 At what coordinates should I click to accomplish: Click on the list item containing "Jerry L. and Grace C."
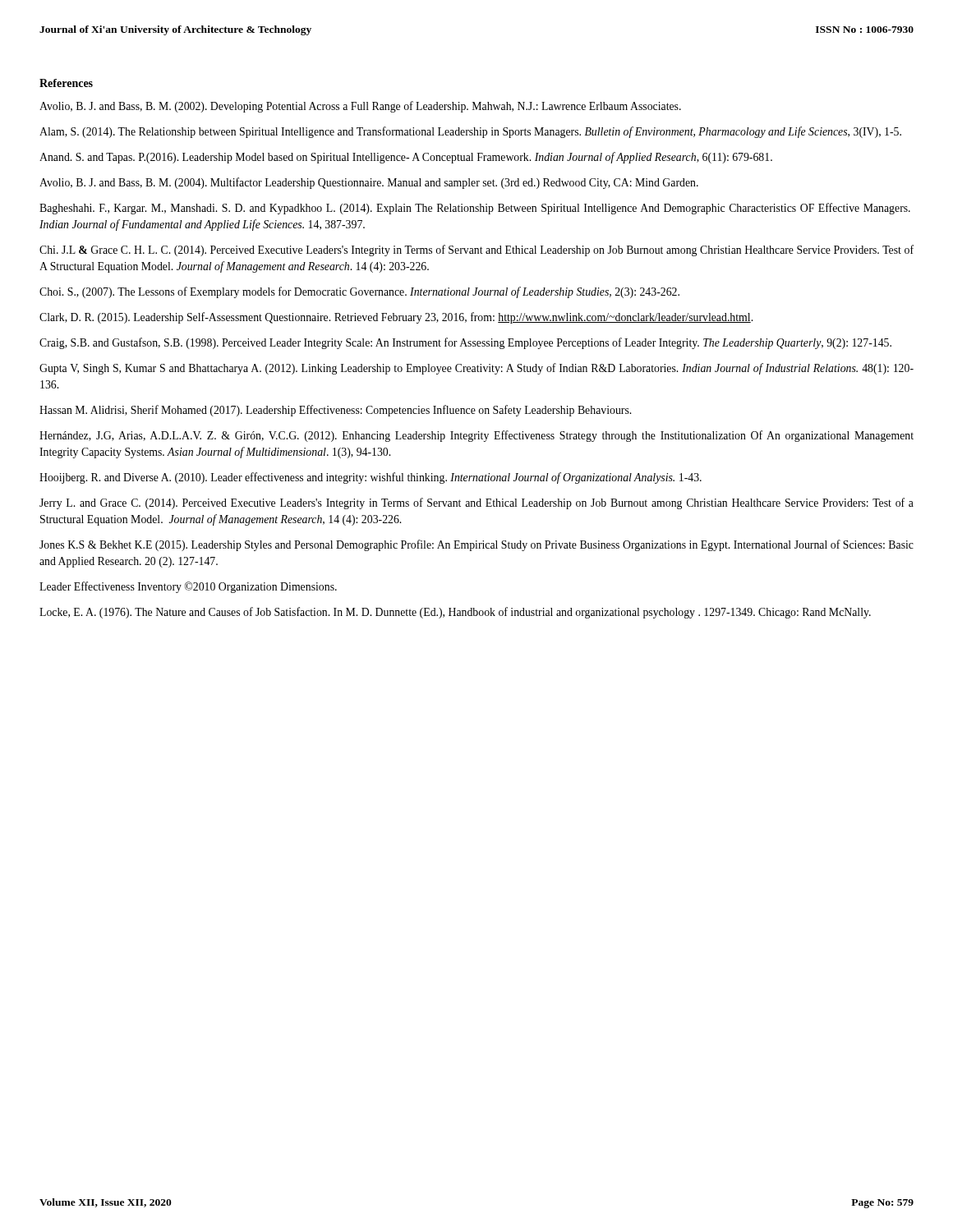click(476, 511)
